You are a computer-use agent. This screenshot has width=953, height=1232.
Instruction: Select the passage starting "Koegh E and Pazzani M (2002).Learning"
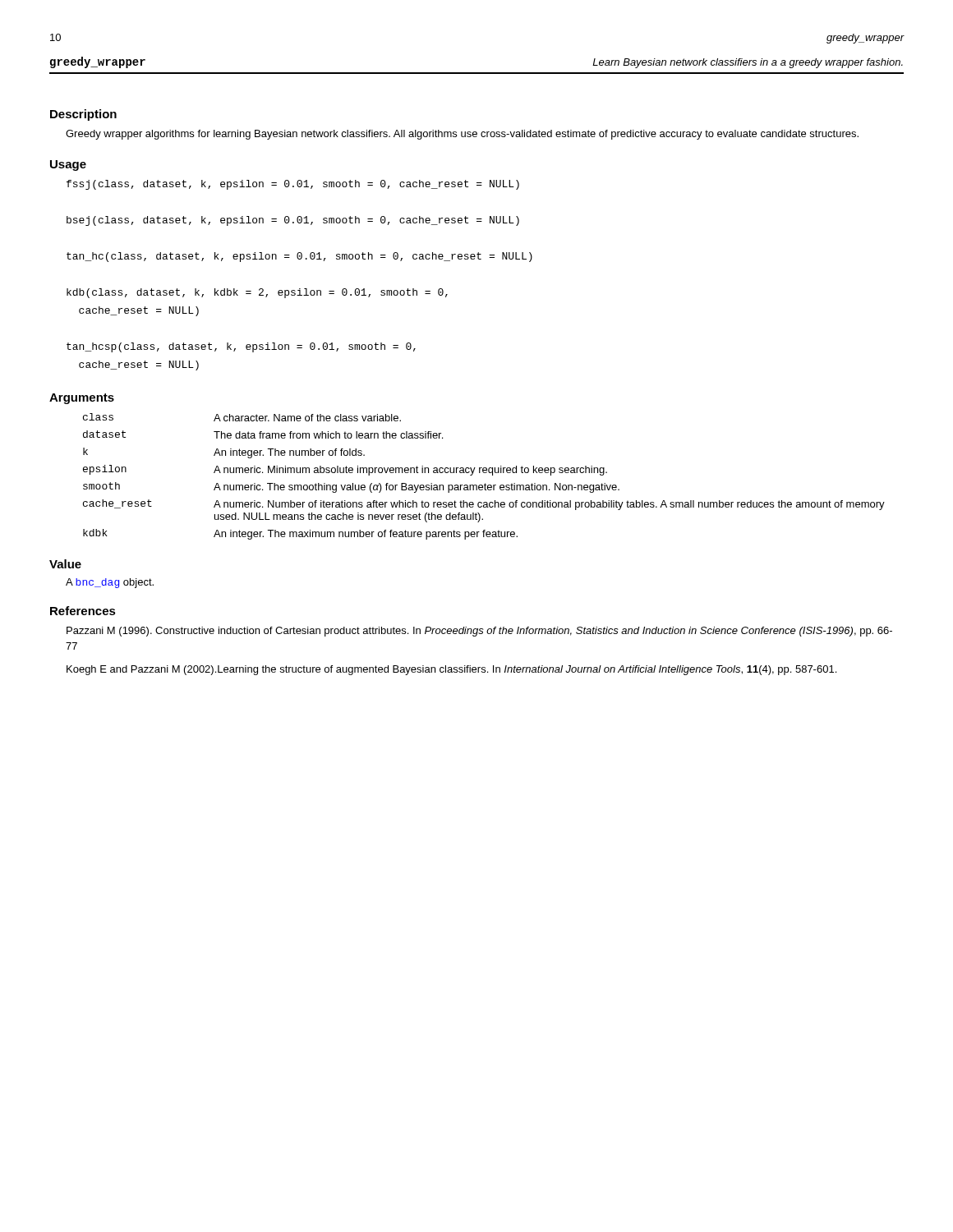(452, 669)
